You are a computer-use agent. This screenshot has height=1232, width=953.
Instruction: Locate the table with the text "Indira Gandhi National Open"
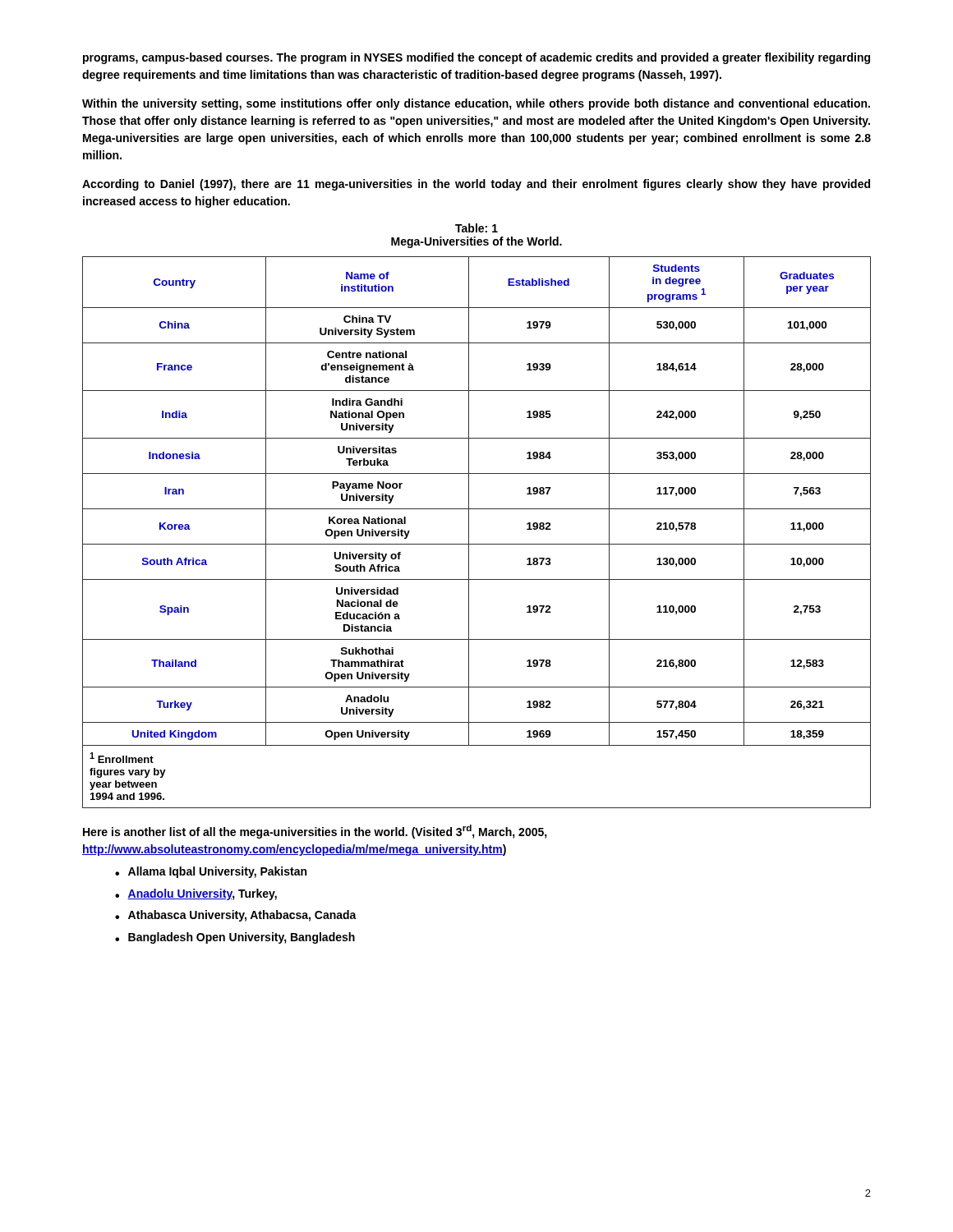[x=476, y=532]
